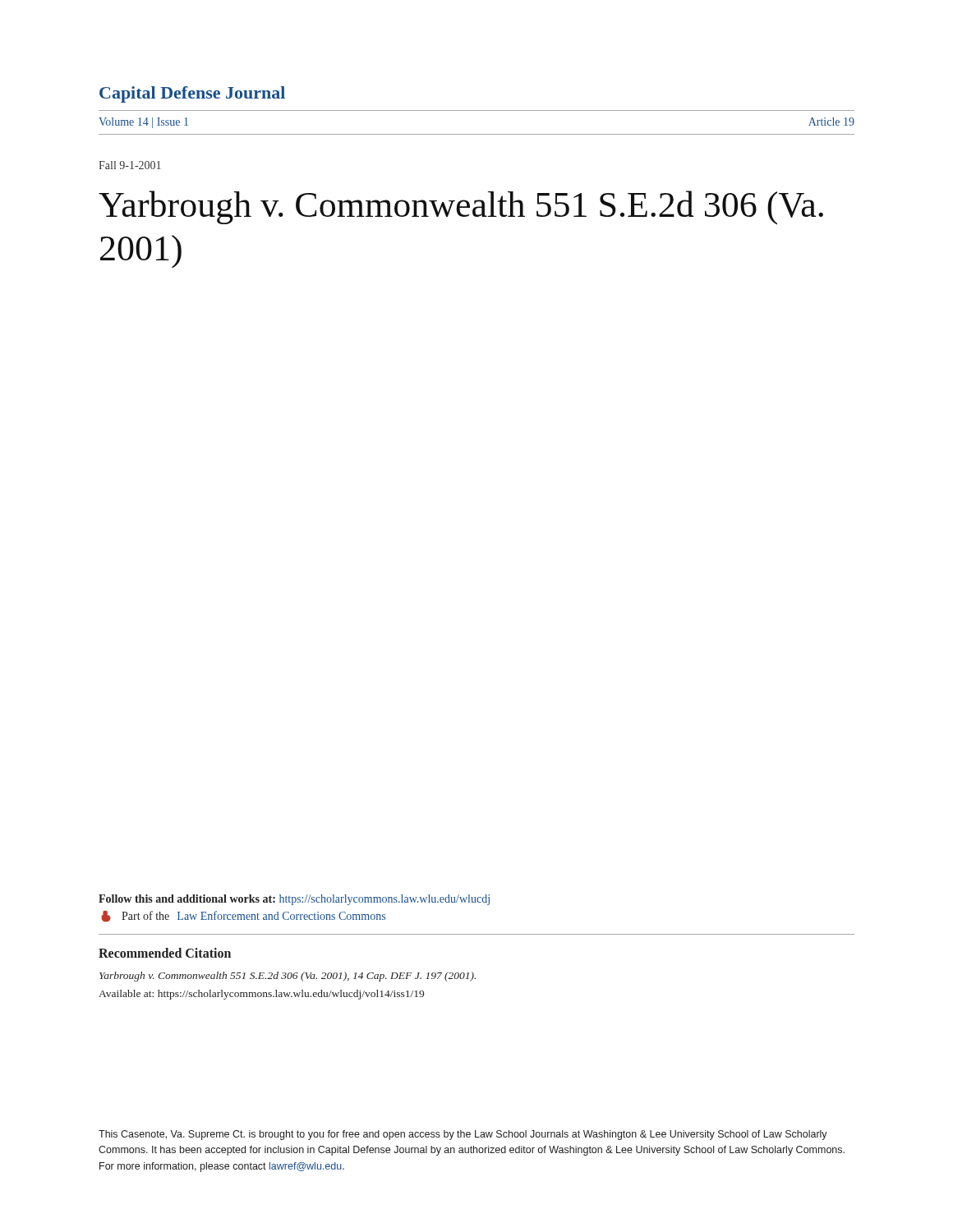Click on the passage starting "Follow this and additional works at: https://scholarlycommons.law.wlu.edu/wlucdj"
Viewport: 953px width, 1232px height.
(x=476, y=908)
